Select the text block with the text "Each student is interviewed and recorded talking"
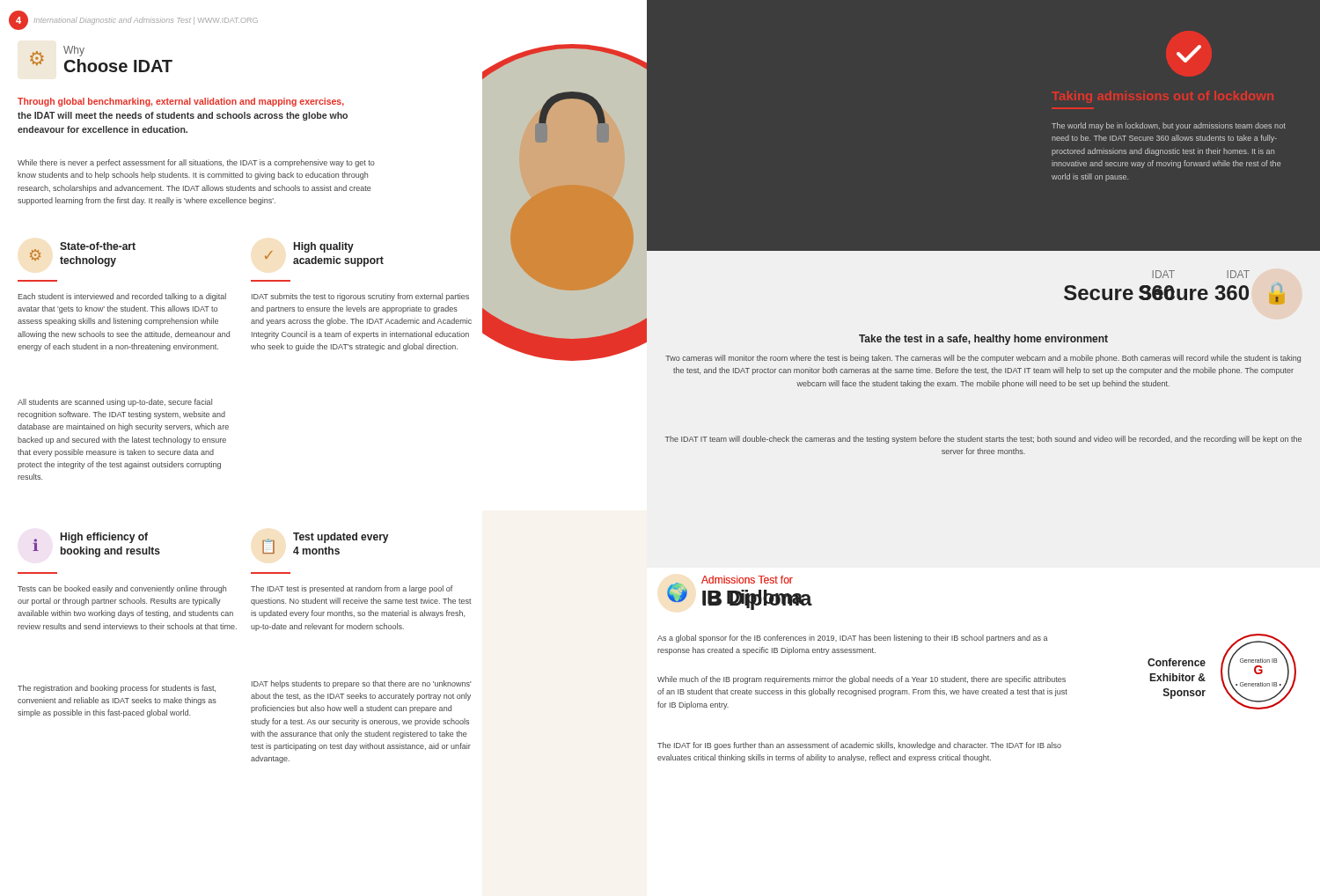 [x=124, y=322]
